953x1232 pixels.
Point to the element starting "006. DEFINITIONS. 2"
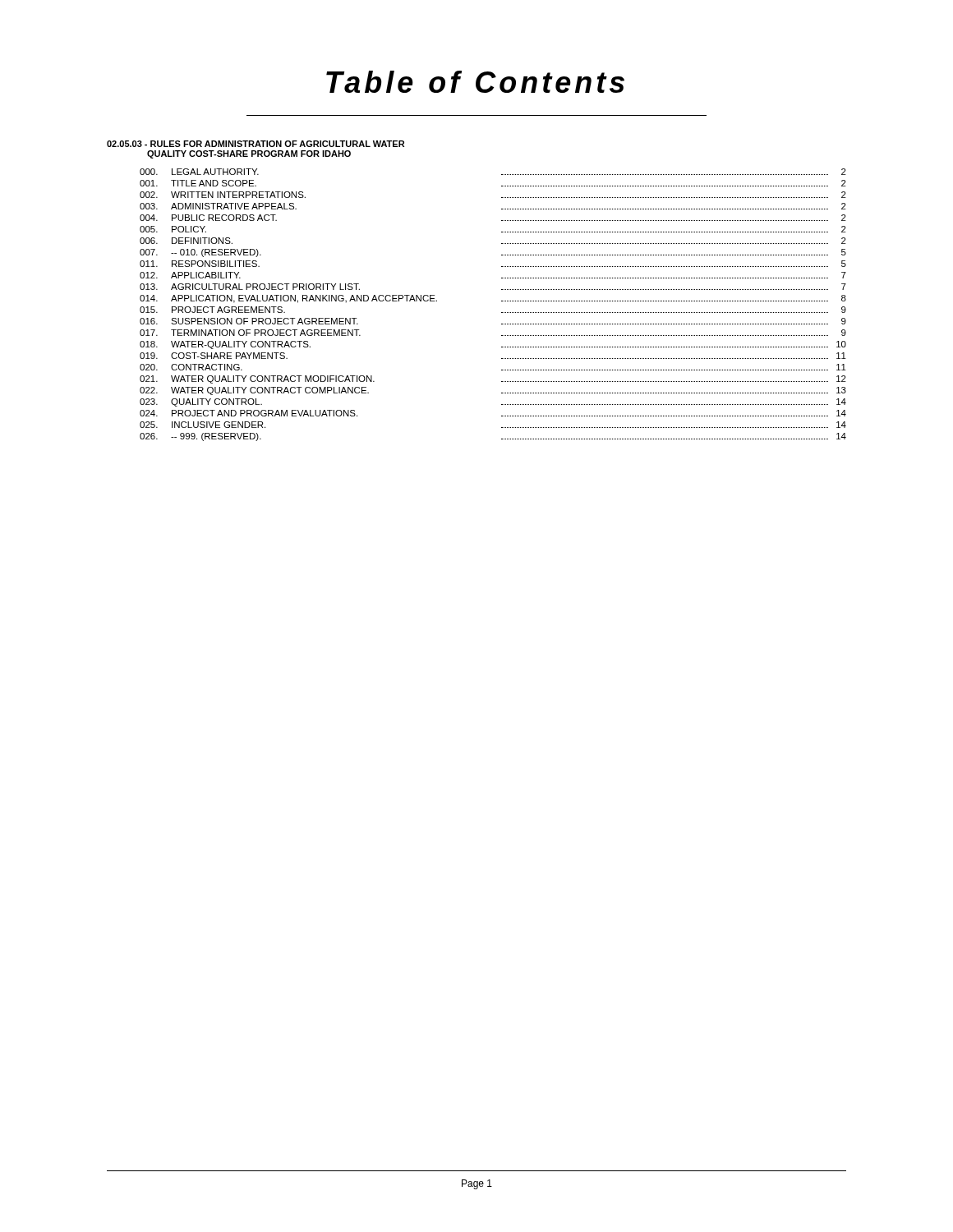point(493,241)
